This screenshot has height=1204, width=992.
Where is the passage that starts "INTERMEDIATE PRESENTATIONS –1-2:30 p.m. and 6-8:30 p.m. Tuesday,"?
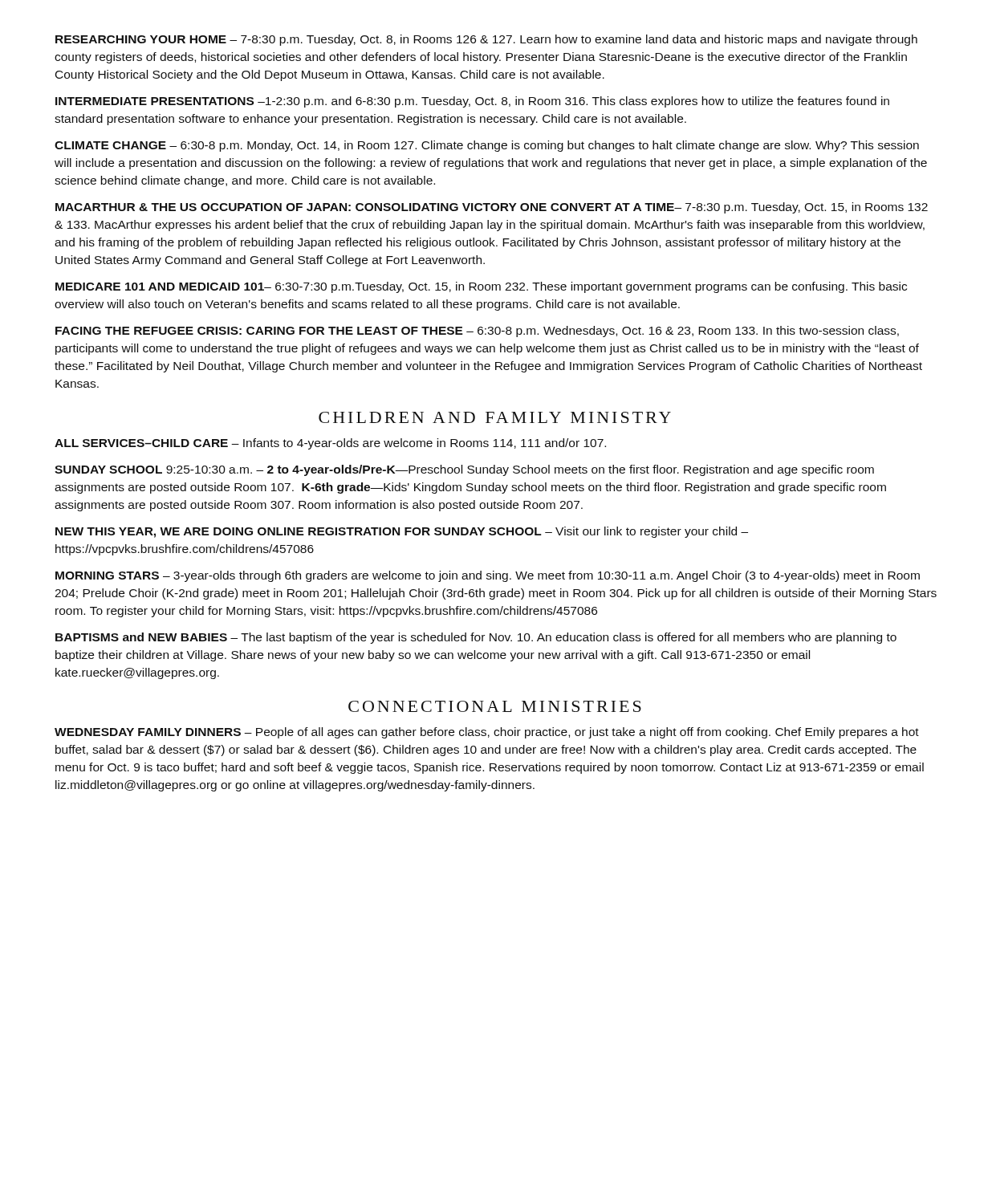(472, 110)
